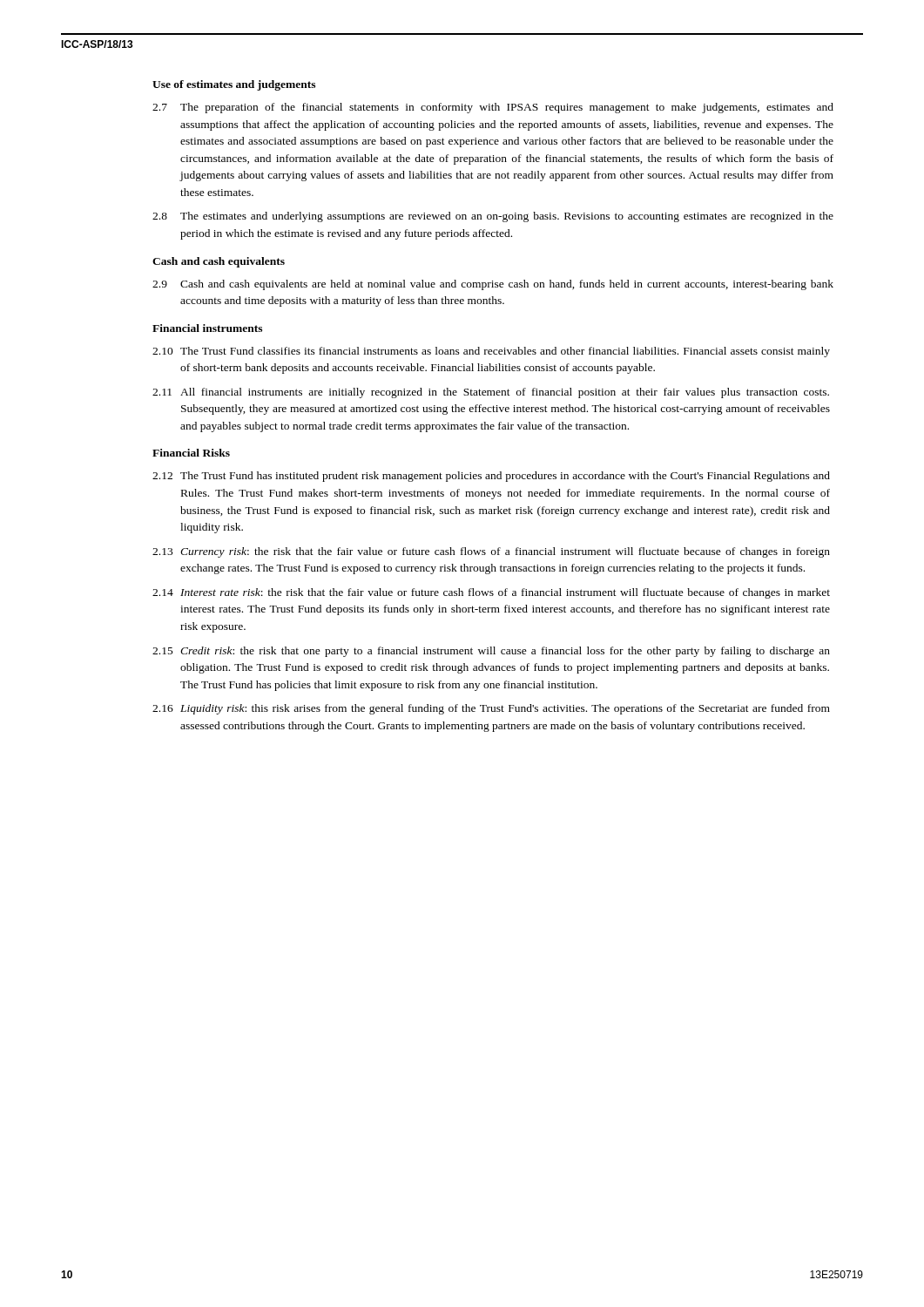The height and width of the screenshot is (1307, 924).
Task: Select the text block that says "10The Trust Fund classifies its"
Action: point(491,359)
